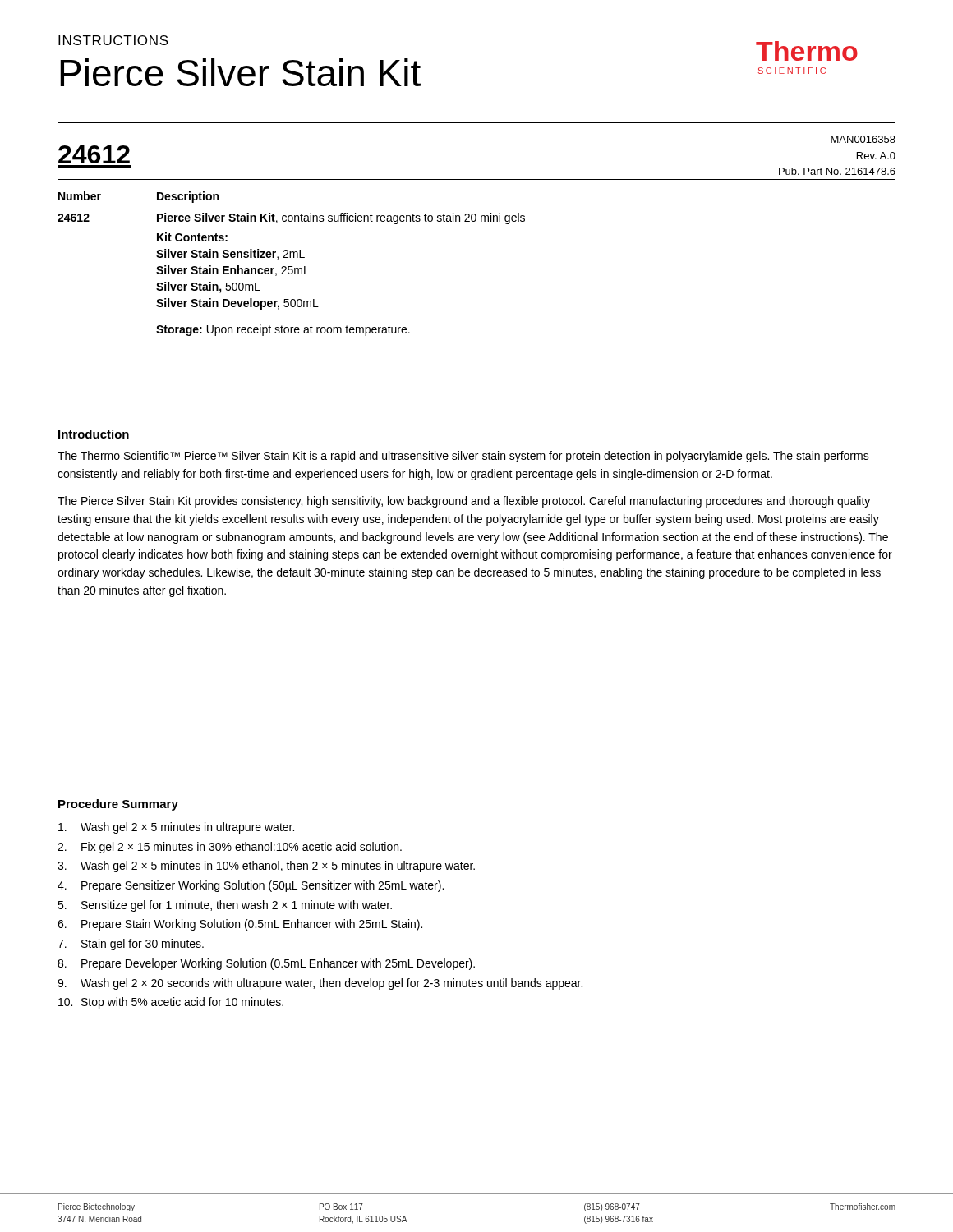
Task: Click on the list item that says "4. Prepare Sensitizer Working Solution"
Action: (251, 886)
